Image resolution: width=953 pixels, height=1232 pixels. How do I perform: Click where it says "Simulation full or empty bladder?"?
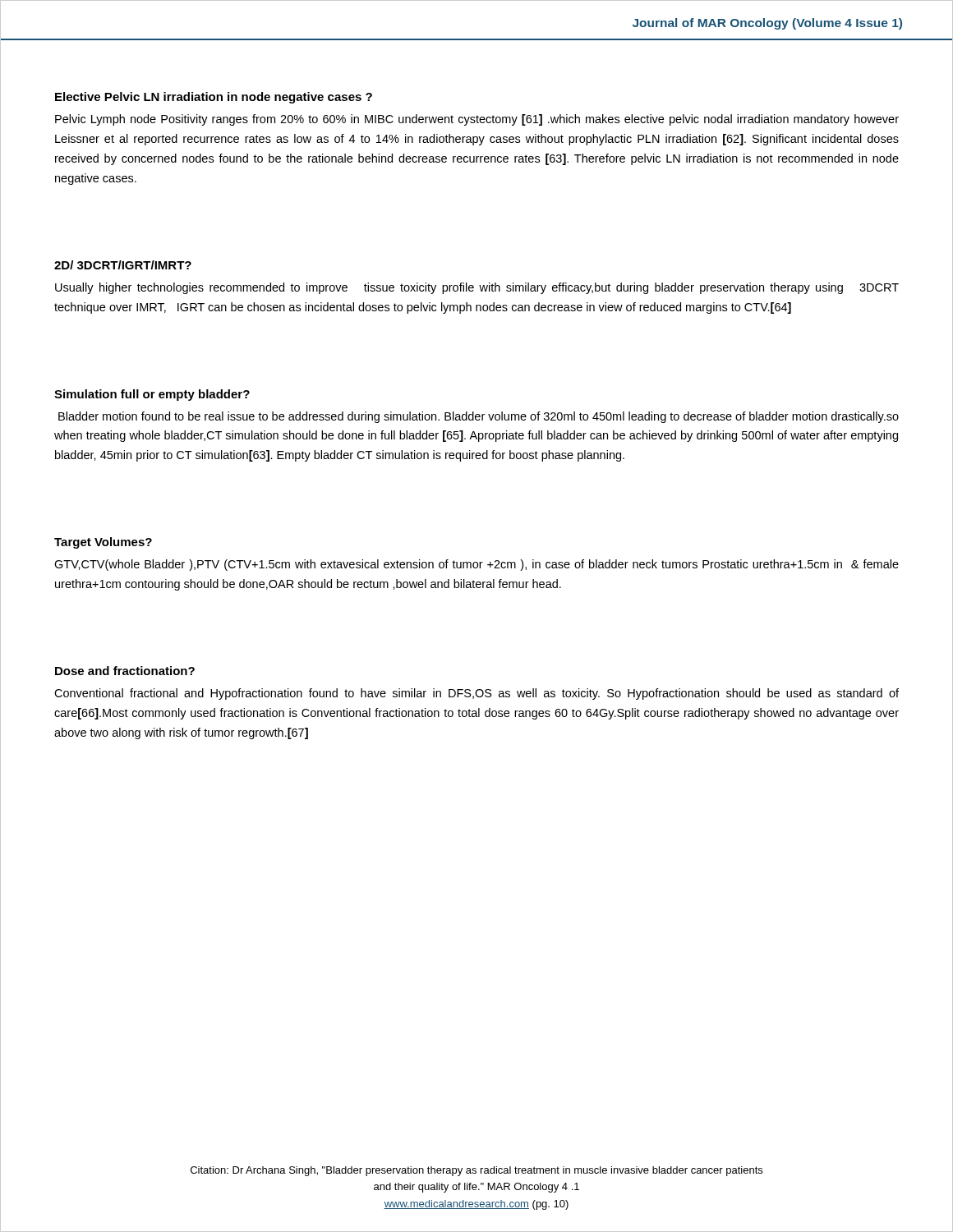[x=152, y=393]
